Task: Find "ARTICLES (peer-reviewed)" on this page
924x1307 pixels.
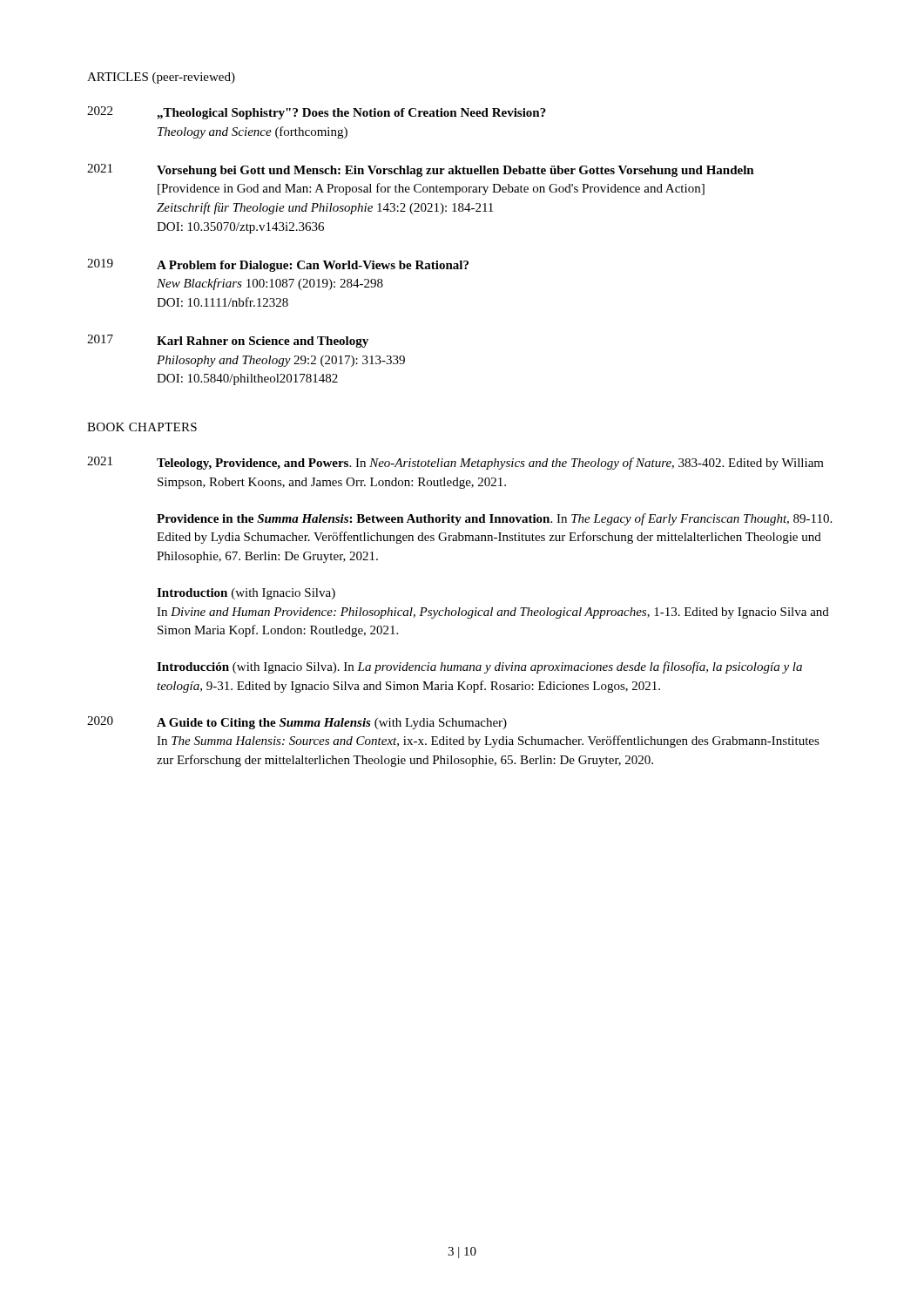Action: coord(161,77)
